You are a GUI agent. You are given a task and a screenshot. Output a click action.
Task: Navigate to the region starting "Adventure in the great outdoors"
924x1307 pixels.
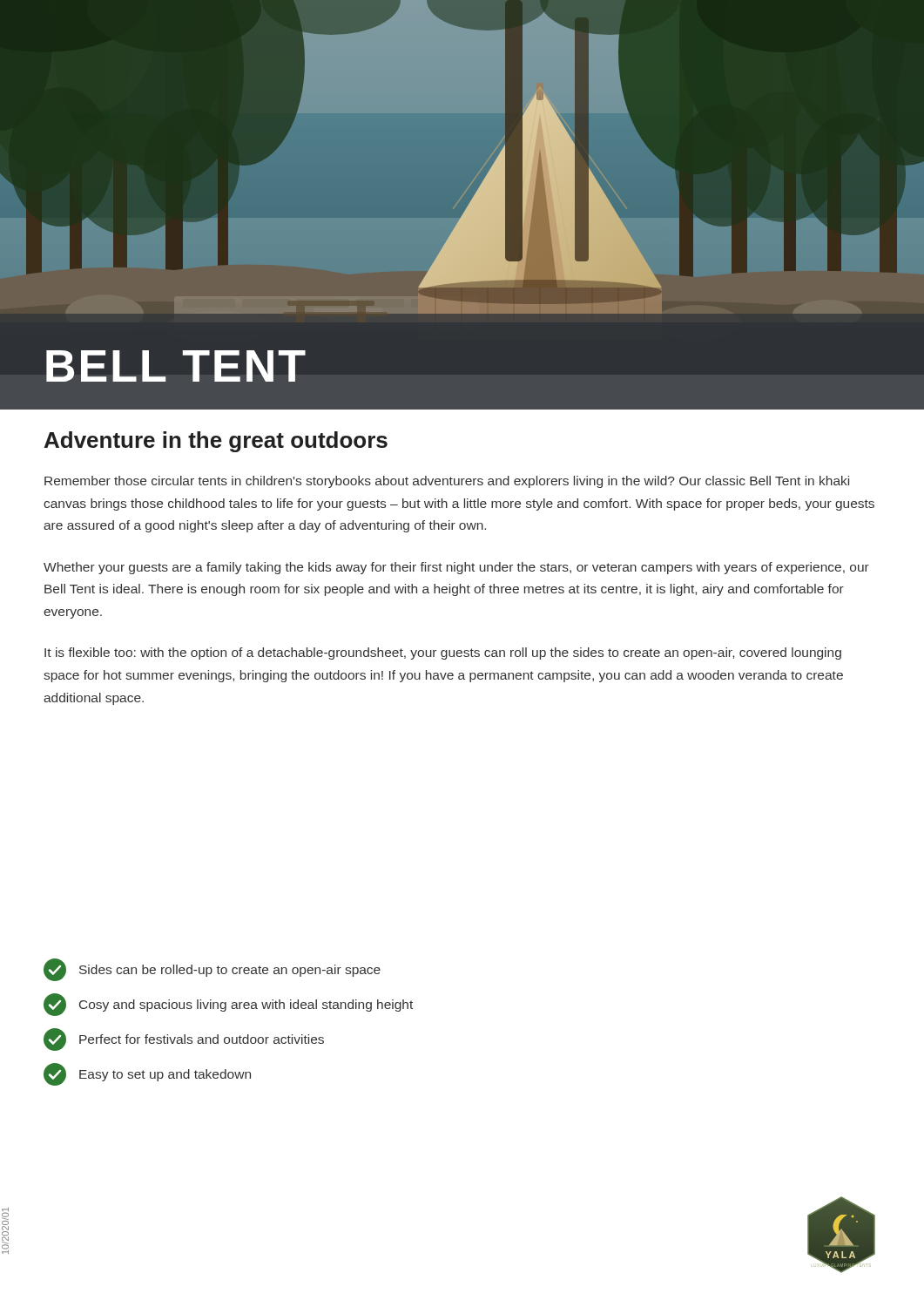point(216,440)
